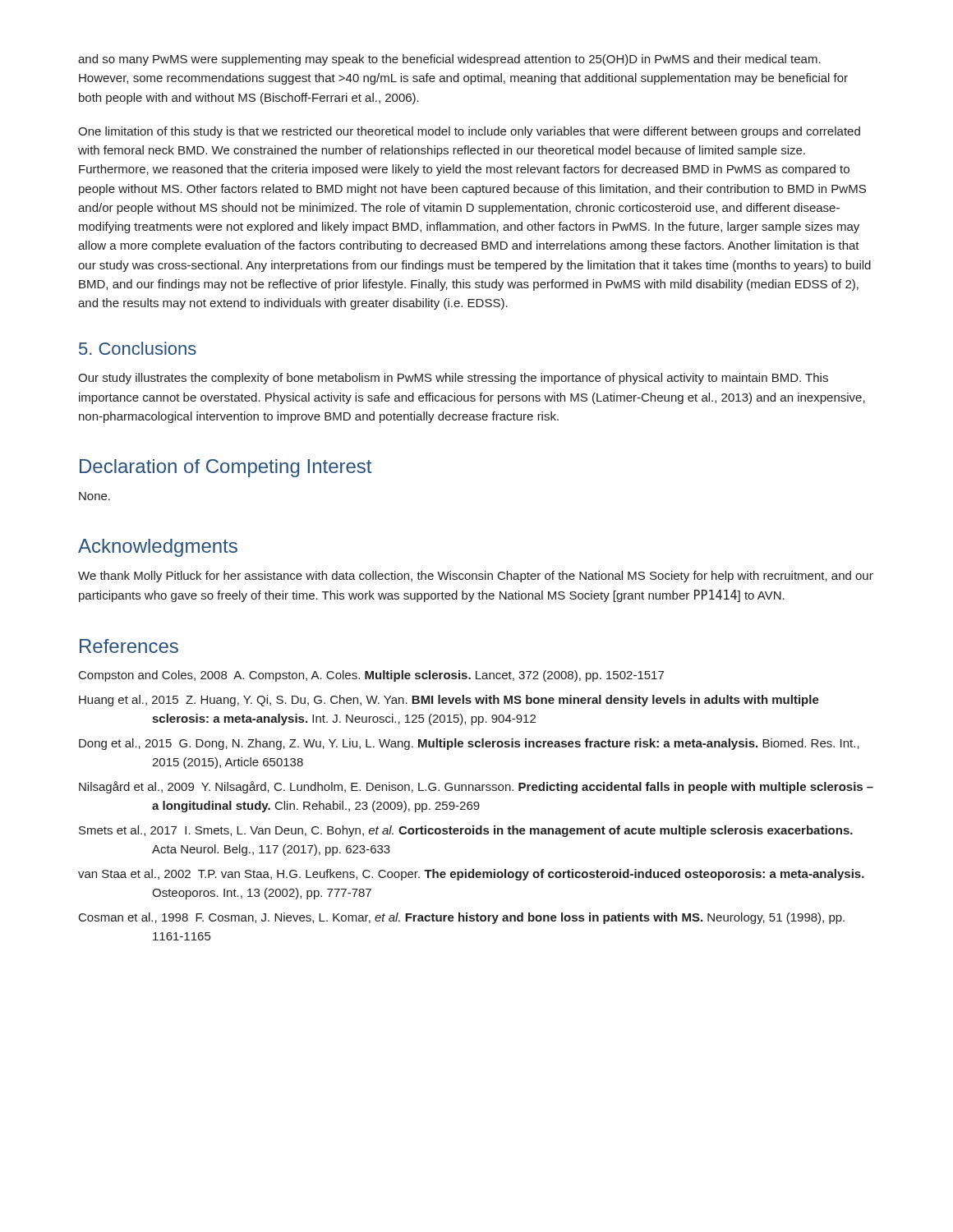Locate the region starting "Huang et al., 2015 Z."

pos(448,709)
